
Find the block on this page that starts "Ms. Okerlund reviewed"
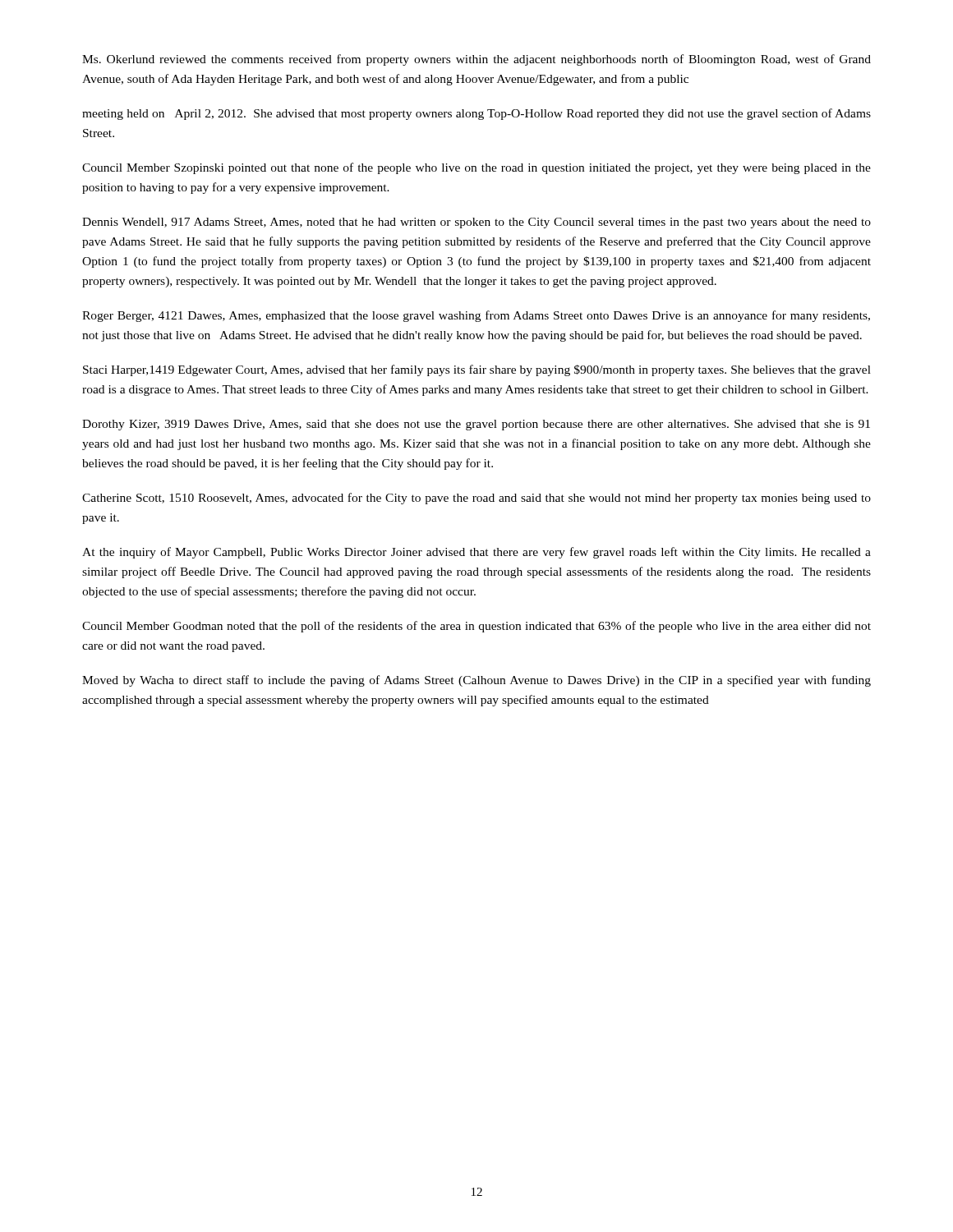point(476,69)
